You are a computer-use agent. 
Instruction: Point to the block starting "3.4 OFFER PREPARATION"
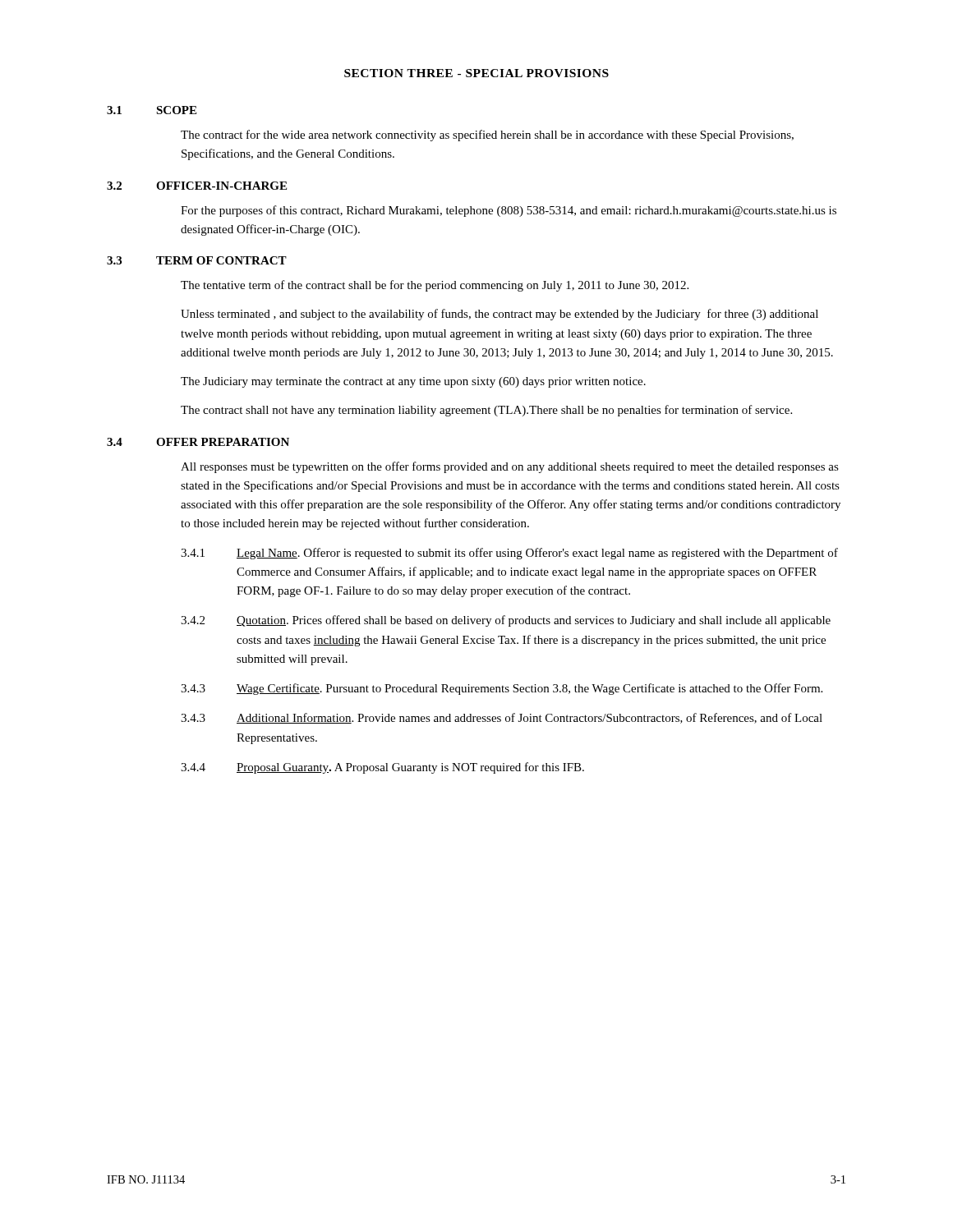198,442
